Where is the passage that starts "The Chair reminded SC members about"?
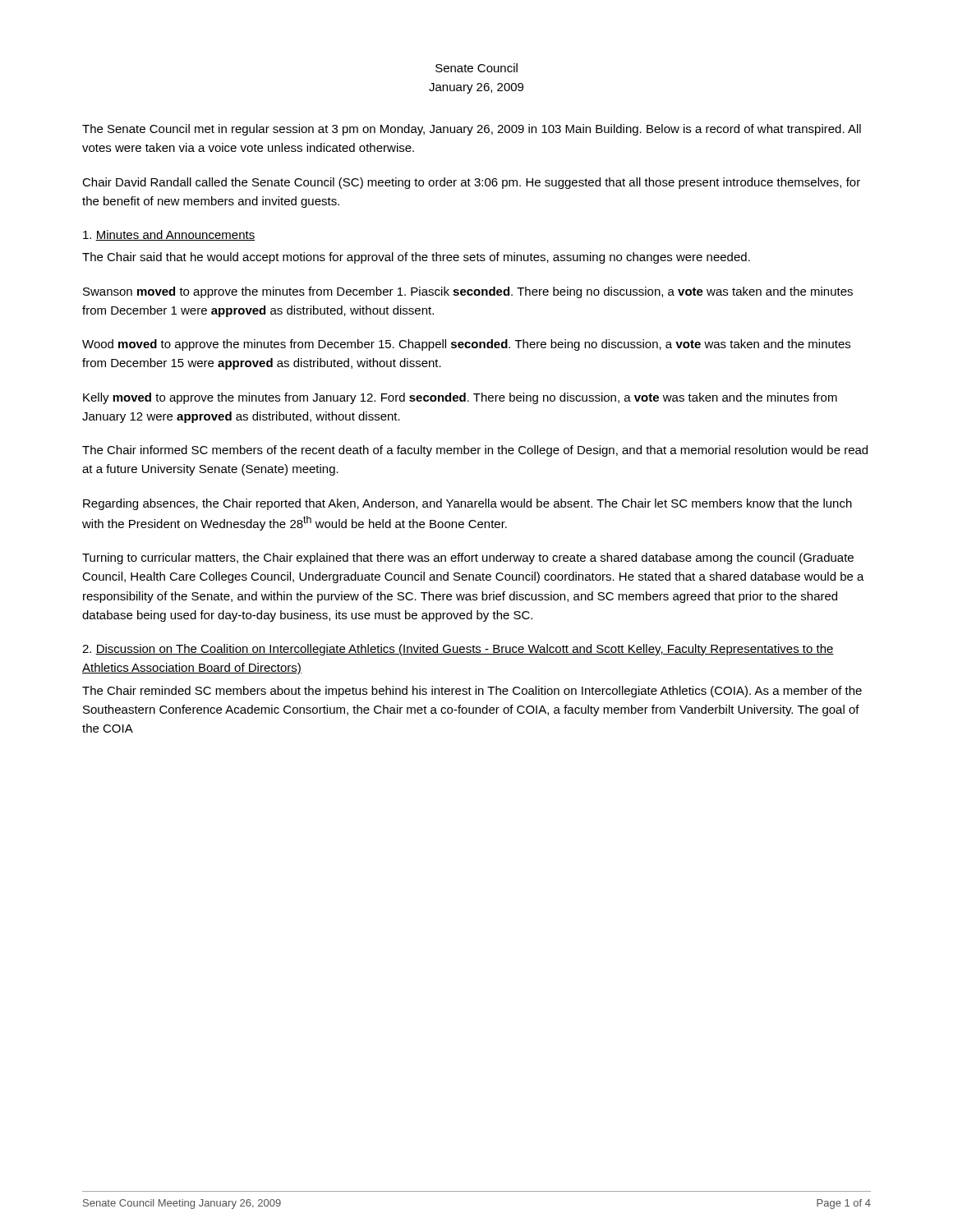 [x=472, y=709]
